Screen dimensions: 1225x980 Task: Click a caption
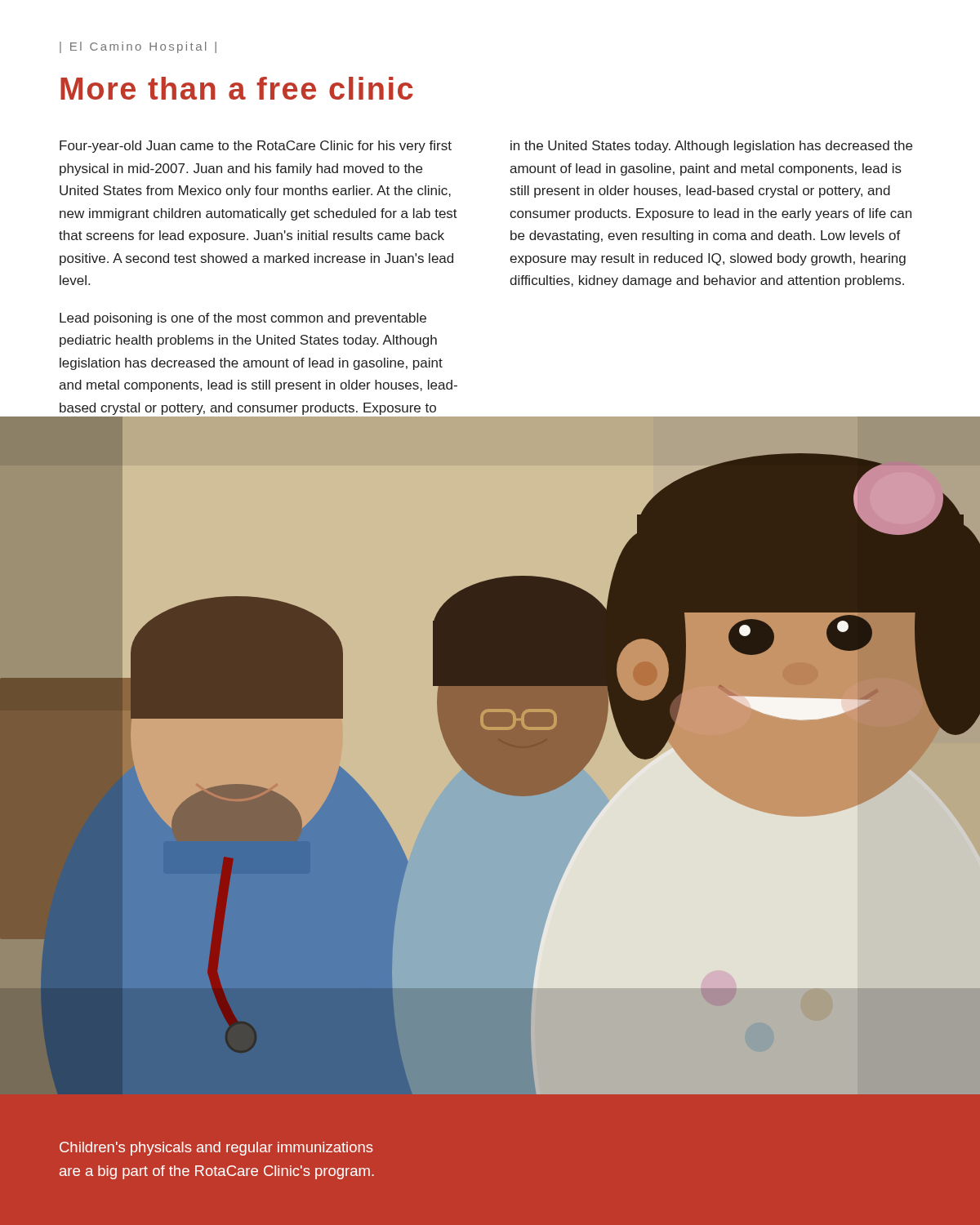pos(217,1160)
